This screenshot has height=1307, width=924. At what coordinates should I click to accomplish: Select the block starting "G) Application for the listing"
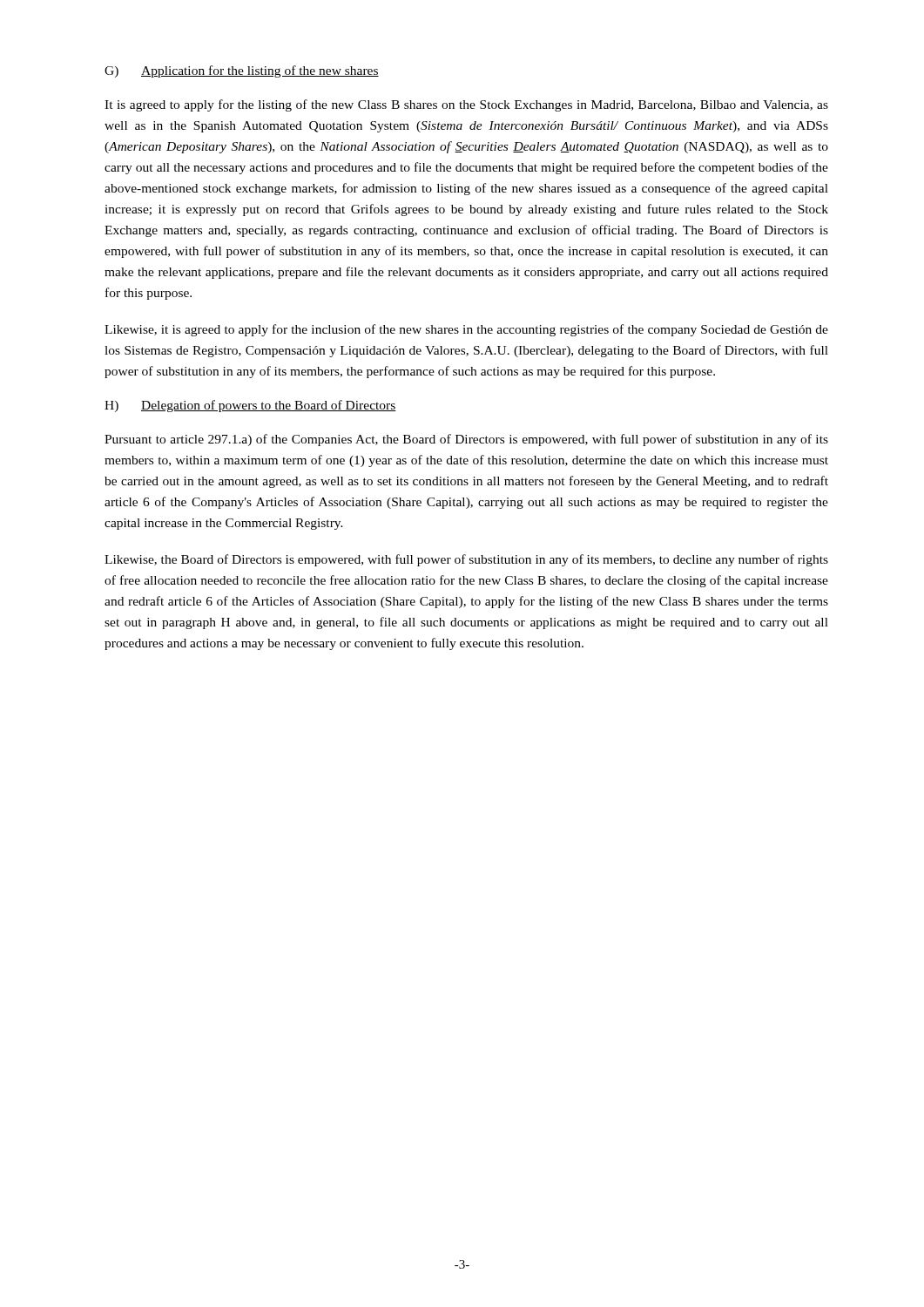pos(241,71)
